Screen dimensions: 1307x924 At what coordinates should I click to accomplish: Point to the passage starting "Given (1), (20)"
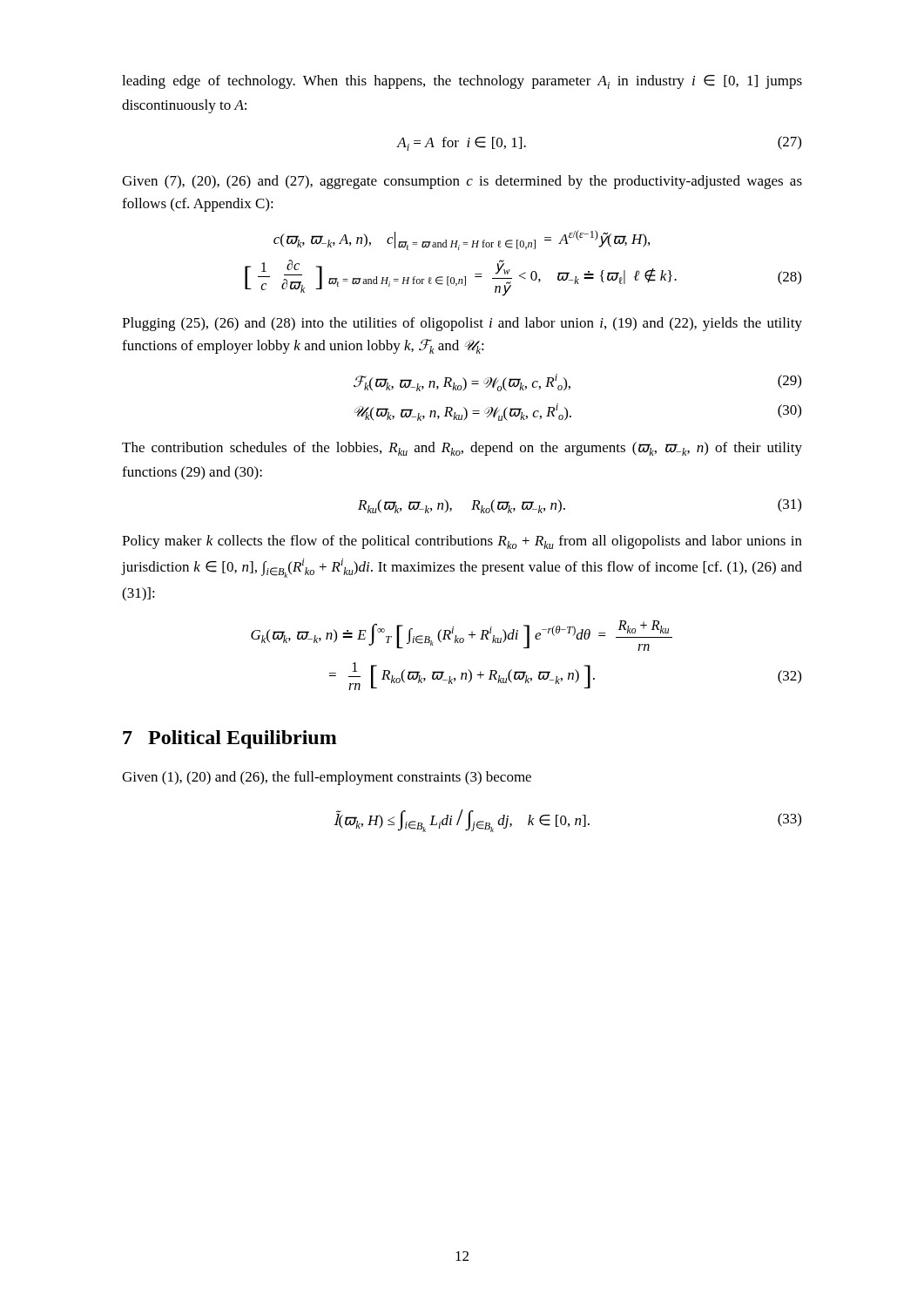(462, 777)
